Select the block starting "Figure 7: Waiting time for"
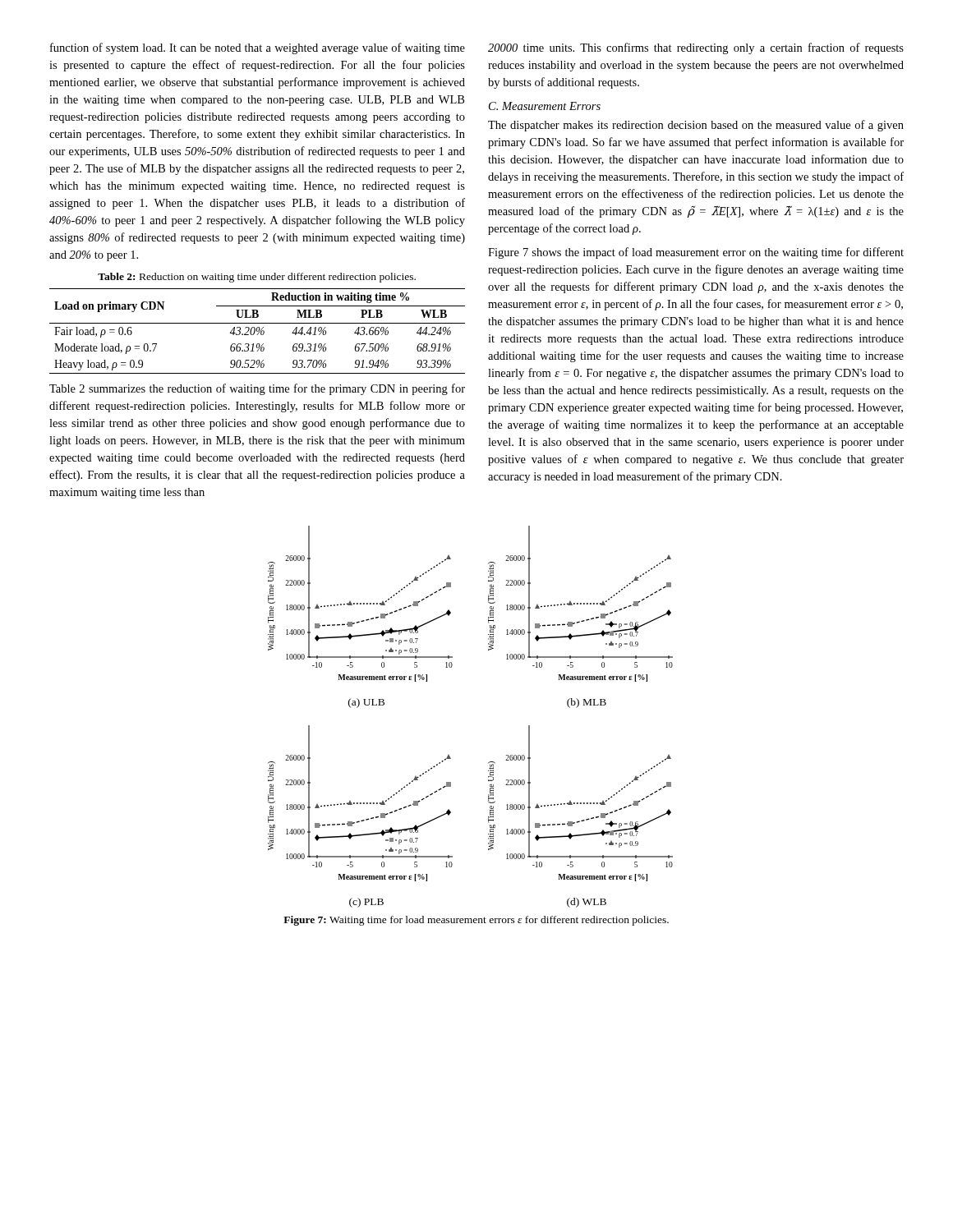 point(476,920)
